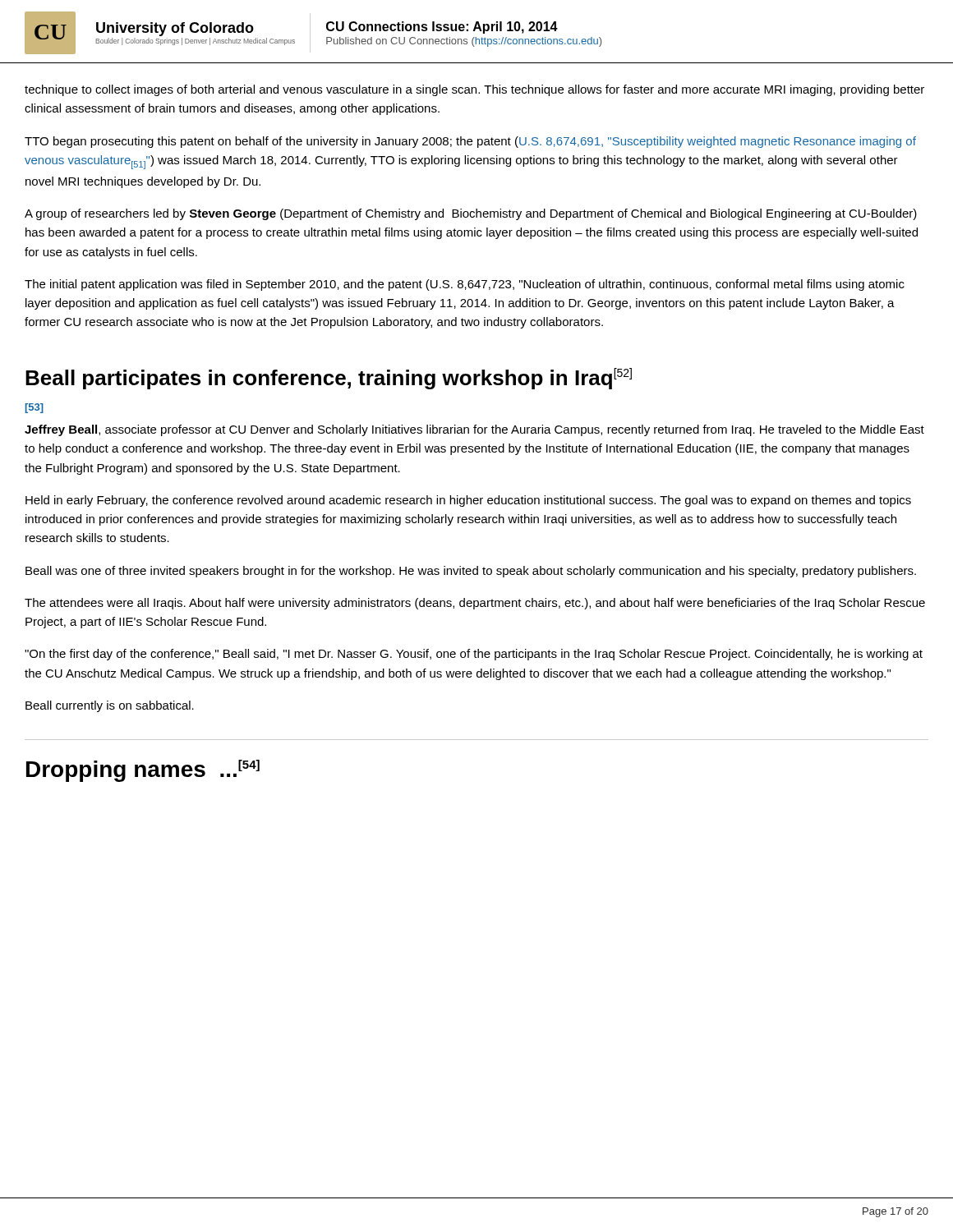The width and height of the screenshot is (953, 1232).
Task: Locate the block of text that opens with "TTO began prosecuting this patent on behalf"
Action: pyautogui.click(x=476, y=161)
